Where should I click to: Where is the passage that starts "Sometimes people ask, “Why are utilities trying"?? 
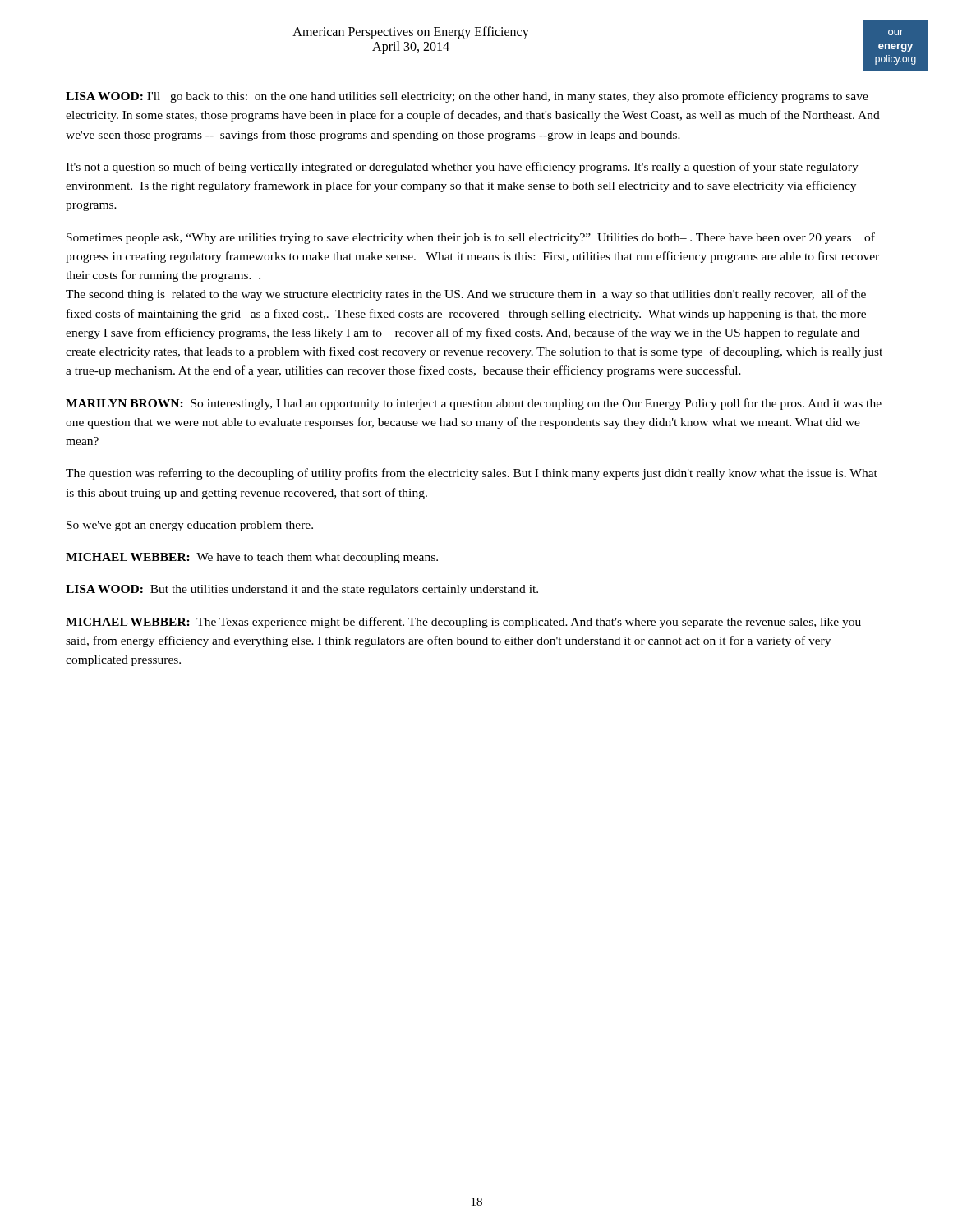pos(476,303)
